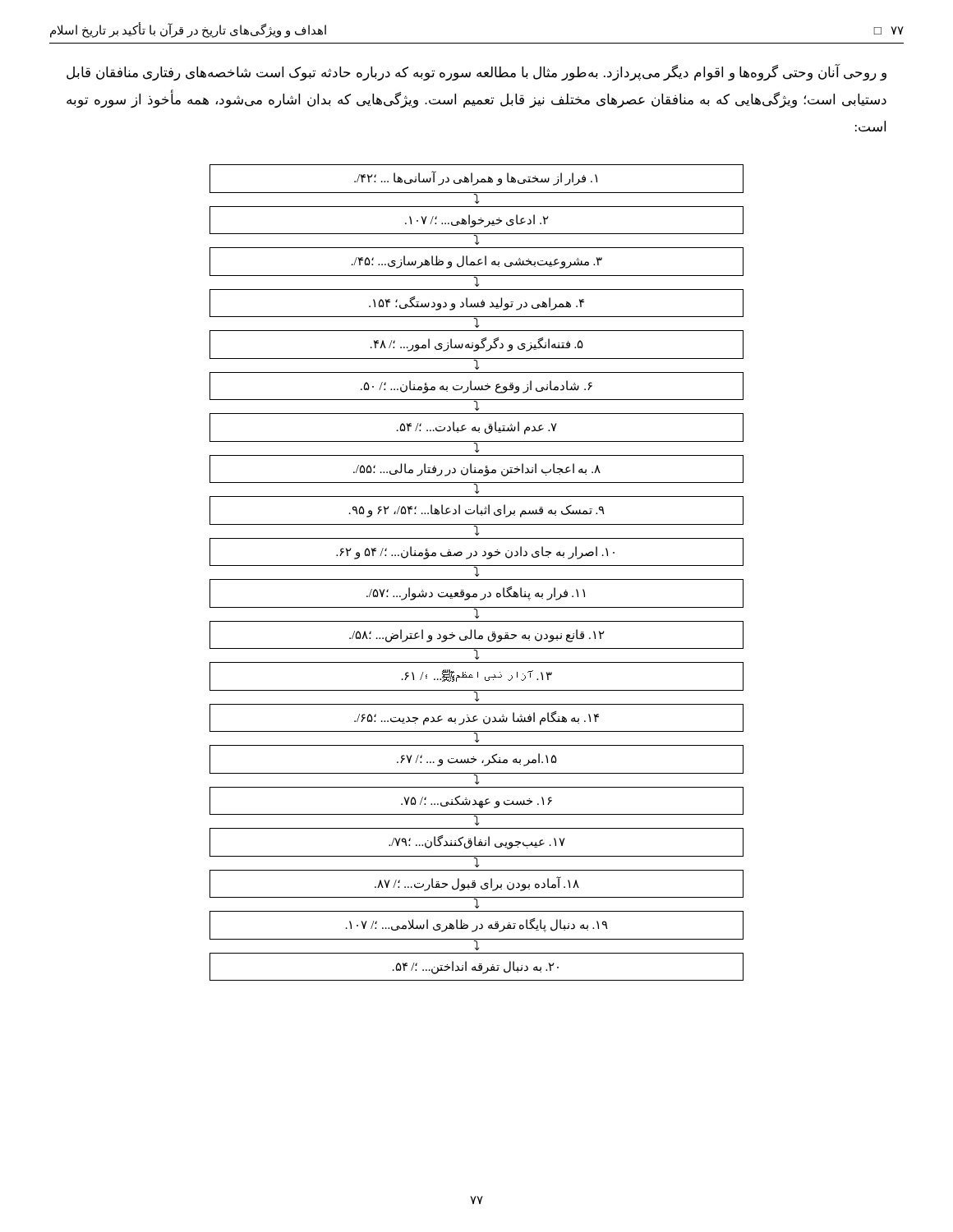Where is the passage that starts "۱۲. قانع نبودن"?

click(x=476, y=634)
